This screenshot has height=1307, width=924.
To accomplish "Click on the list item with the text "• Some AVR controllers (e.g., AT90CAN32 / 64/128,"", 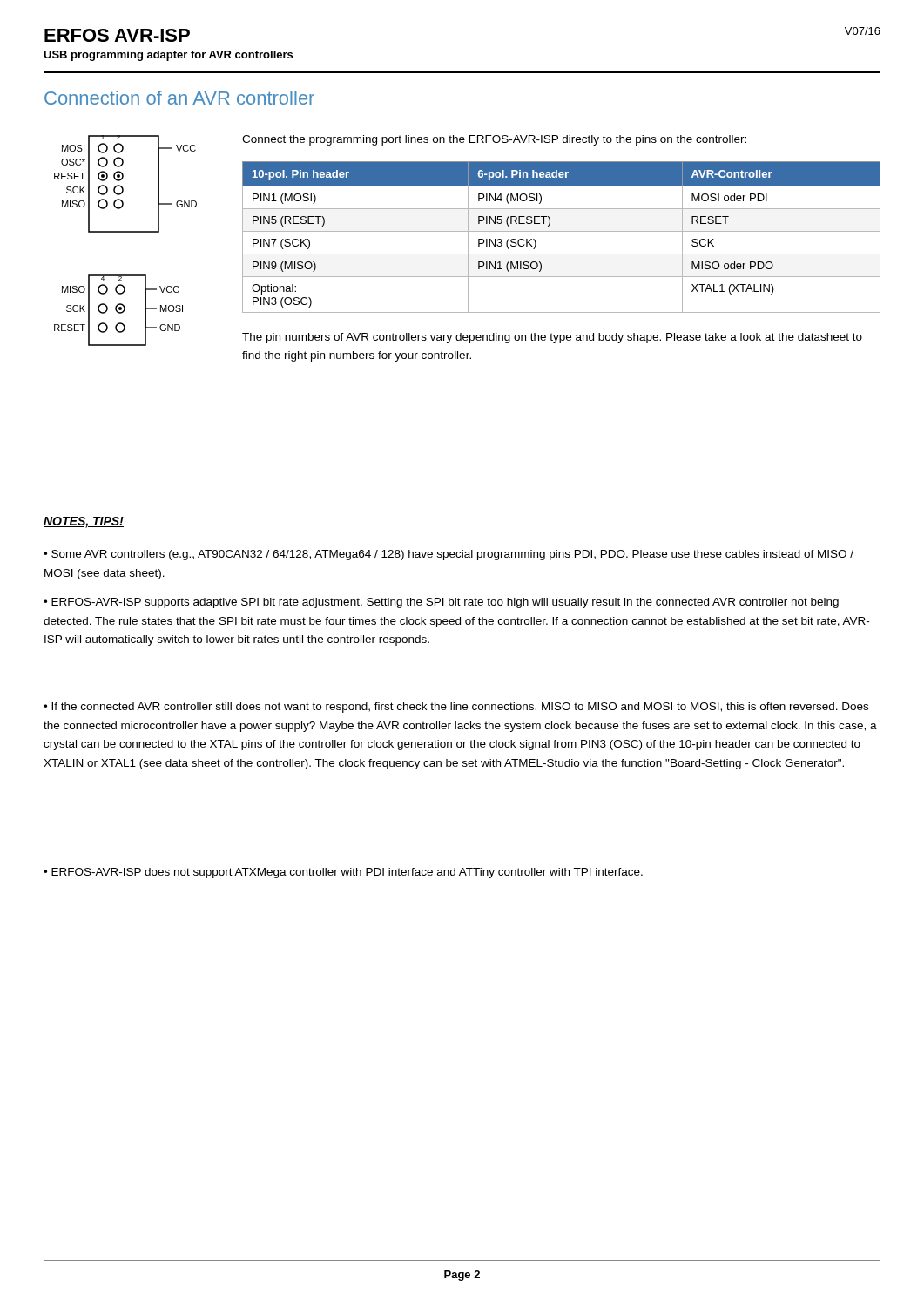I will (448, 563).
